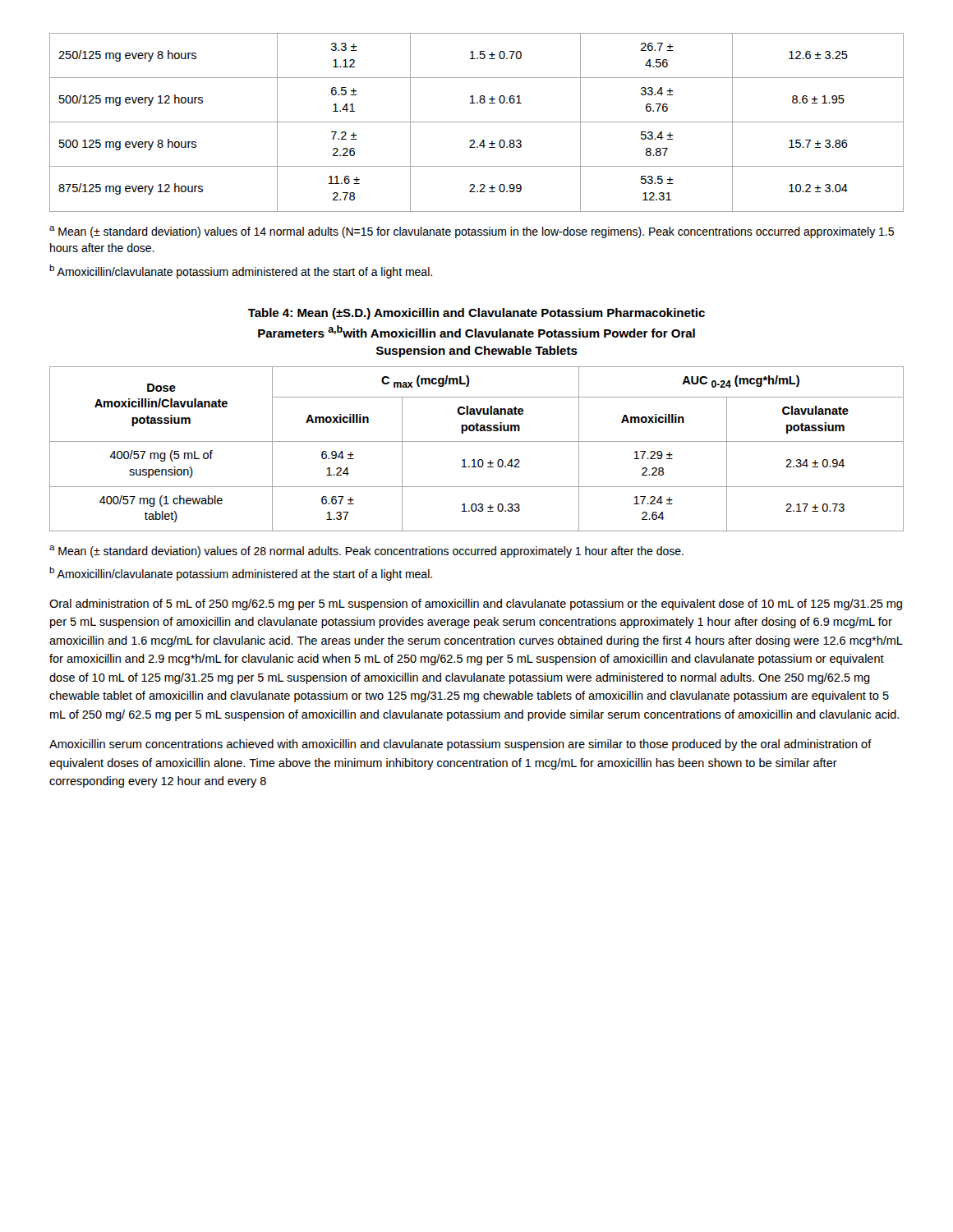Screen dimensions: 1232x953
Task: Find the table that mentions "10.2 ± 3.04"
Action: tap(476, 122)
